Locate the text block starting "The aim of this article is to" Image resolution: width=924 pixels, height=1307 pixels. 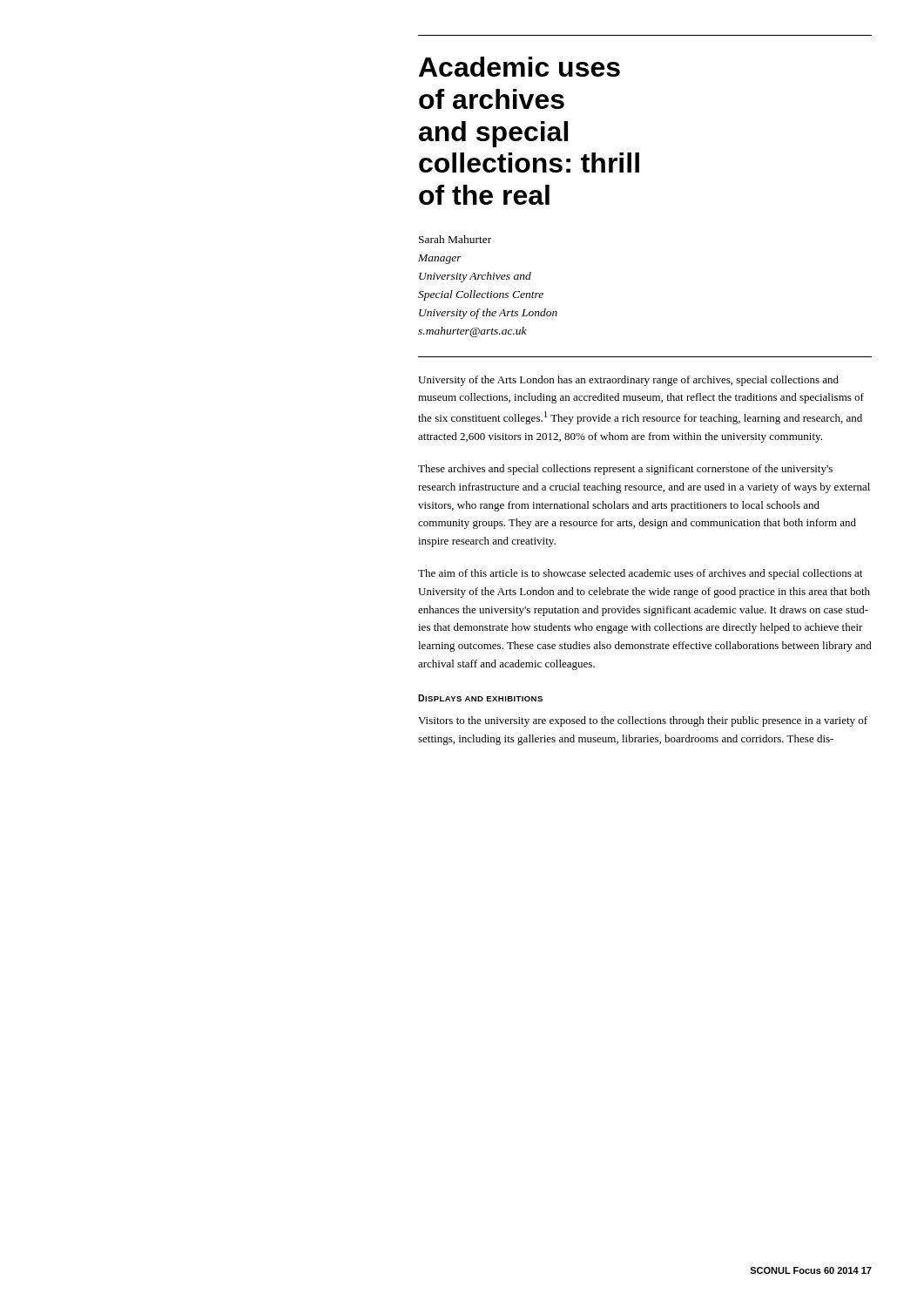coord(645,618)
